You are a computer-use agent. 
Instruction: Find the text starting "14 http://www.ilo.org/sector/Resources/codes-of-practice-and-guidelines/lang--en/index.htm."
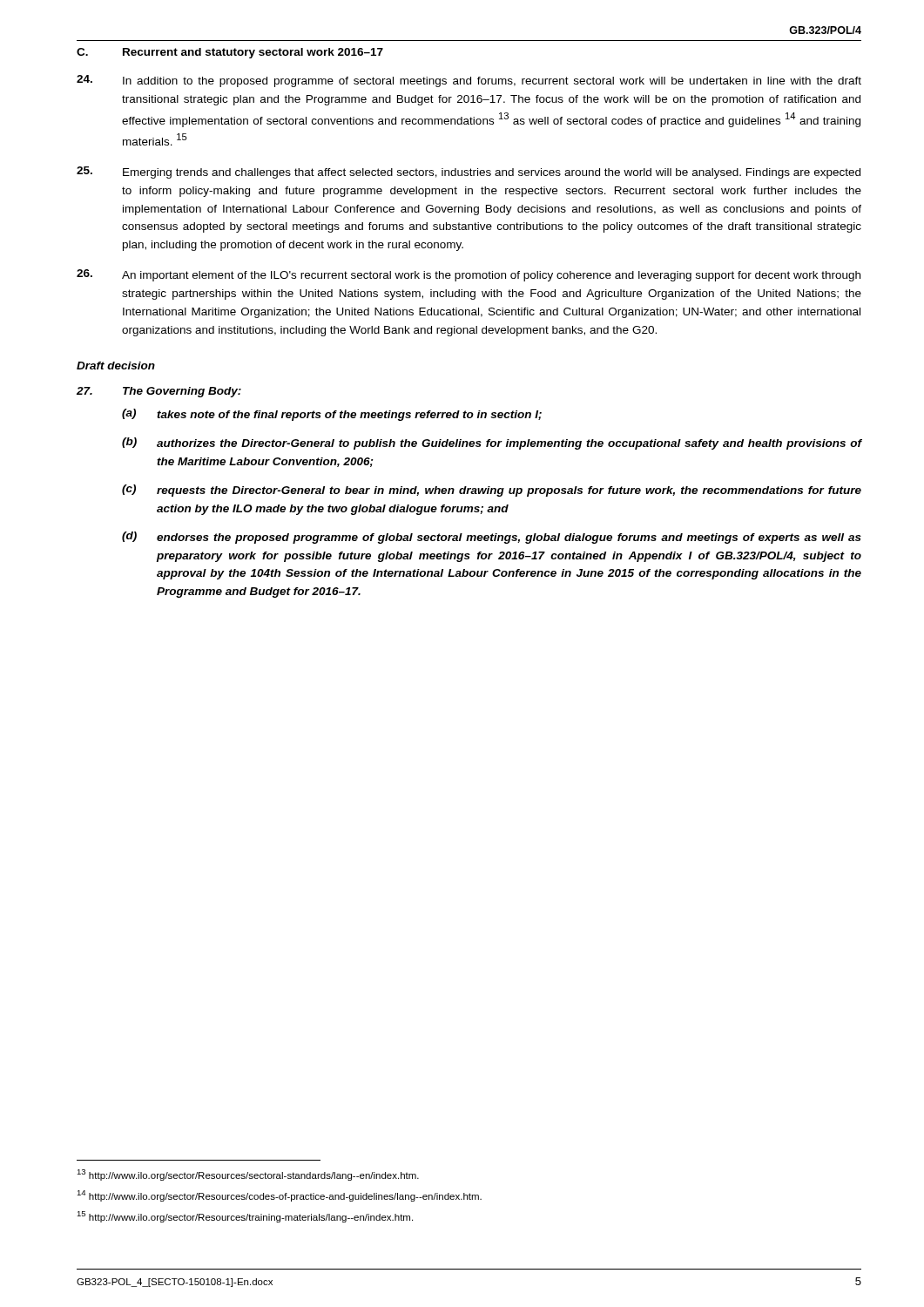click(279, 1194)
